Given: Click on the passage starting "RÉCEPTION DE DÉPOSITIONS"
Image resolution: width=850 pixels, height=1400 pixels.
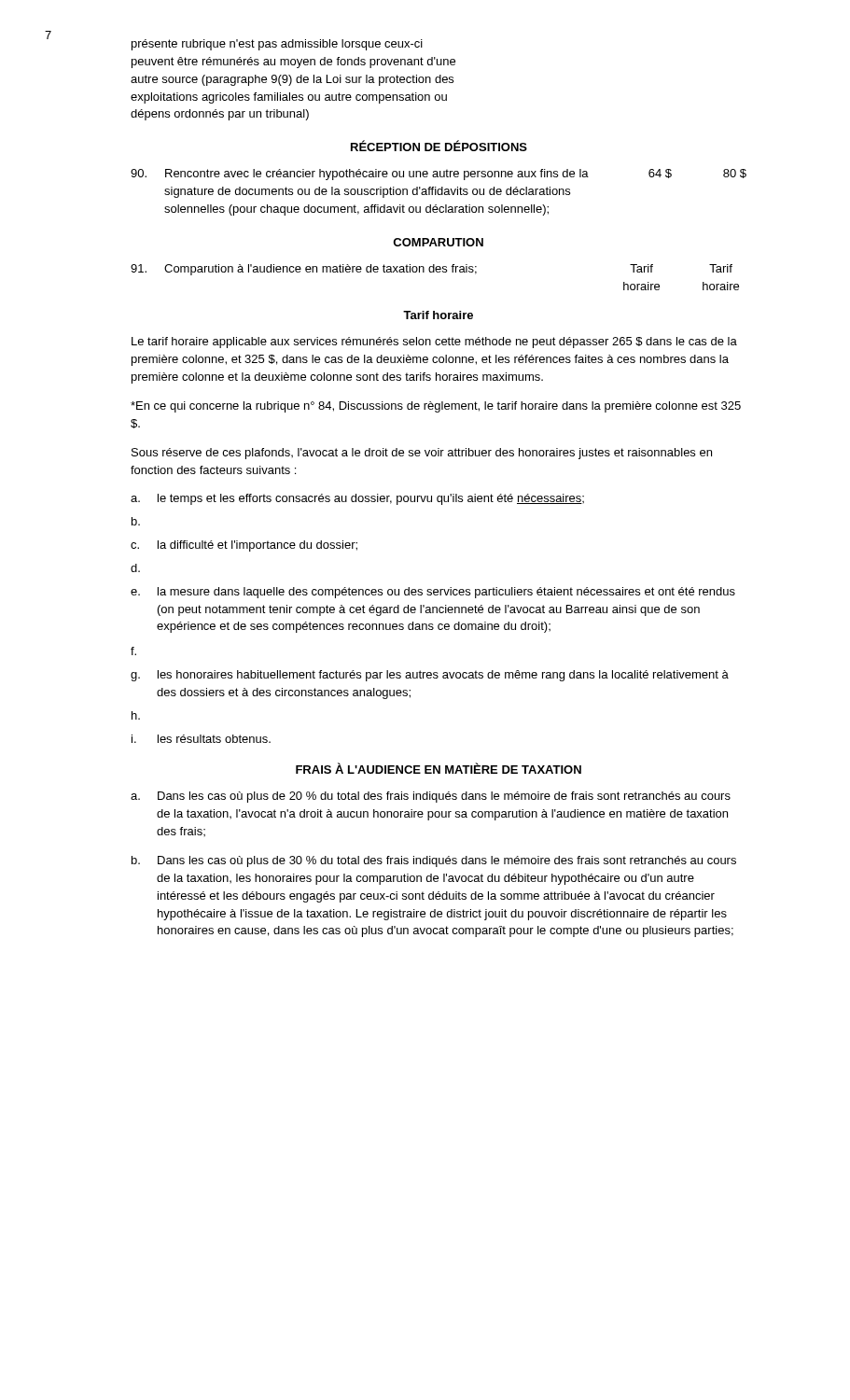Looking at the screenshot, I should point(439,147).
